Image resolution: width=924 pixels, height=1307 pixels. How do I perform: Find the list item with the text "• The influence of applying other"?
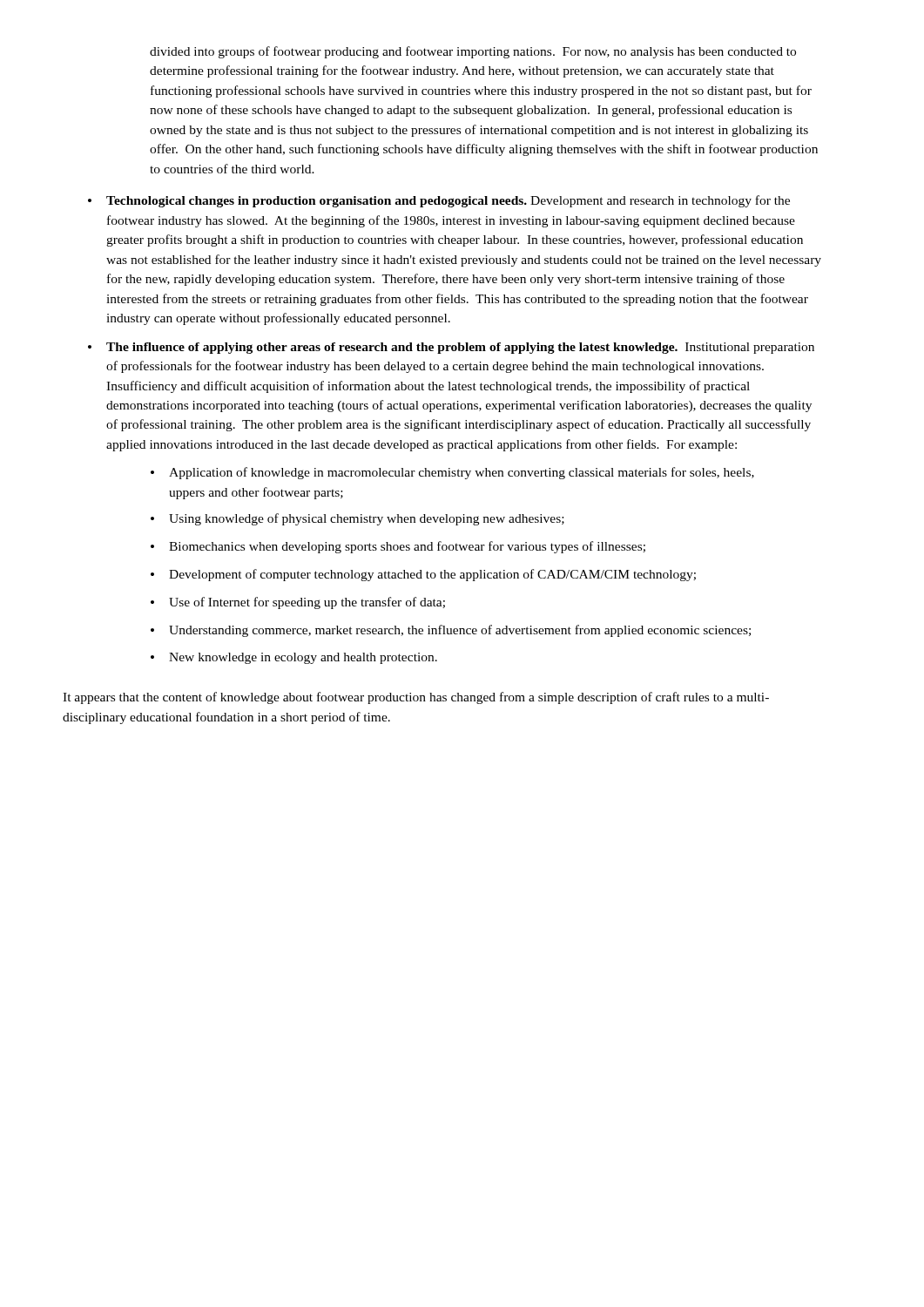click(x=457, y=506)
